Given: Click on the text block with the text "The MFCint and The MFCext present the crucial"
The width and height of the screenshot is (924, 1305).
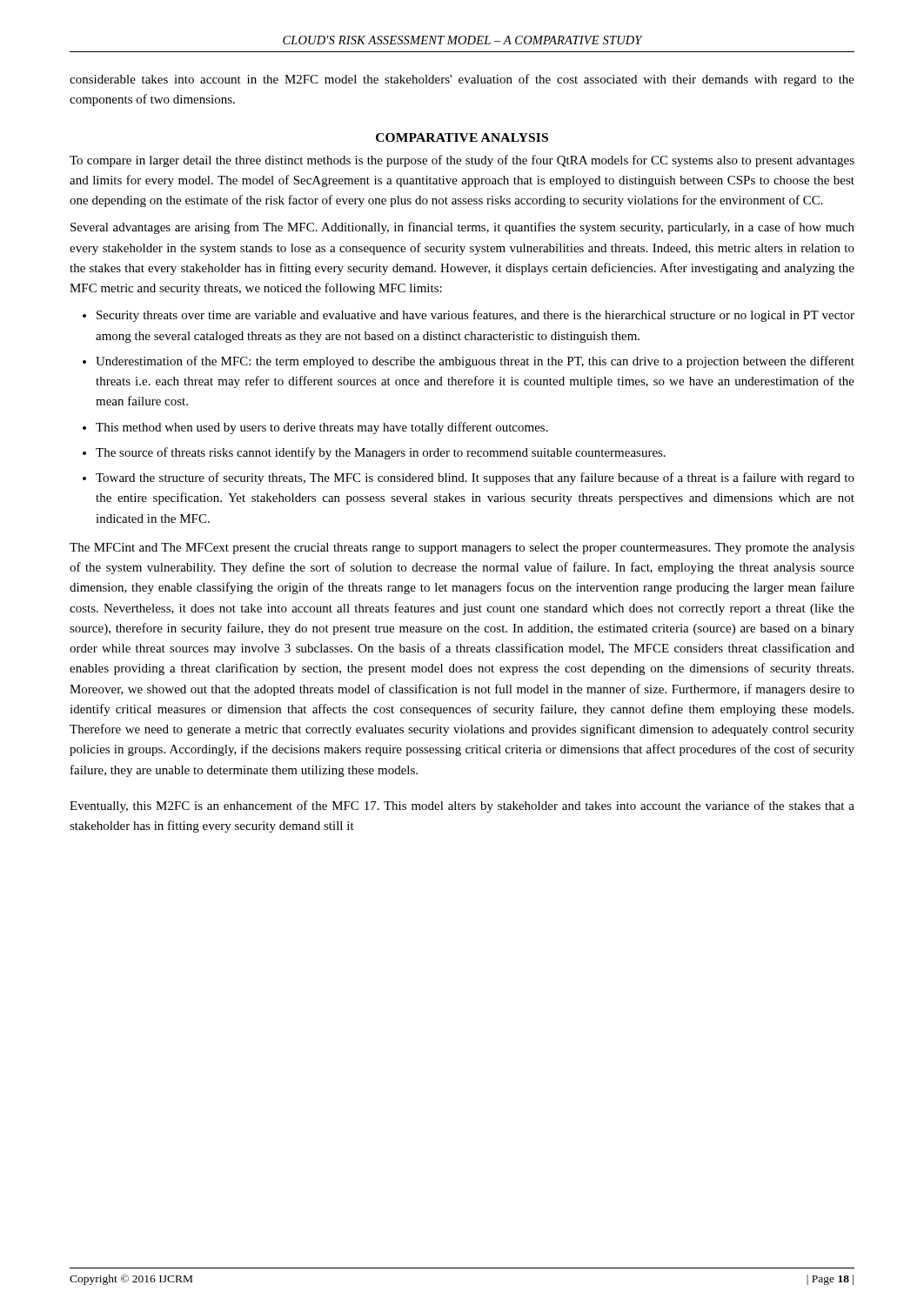Looking at the screenshot, I should [x=462, y=658].
